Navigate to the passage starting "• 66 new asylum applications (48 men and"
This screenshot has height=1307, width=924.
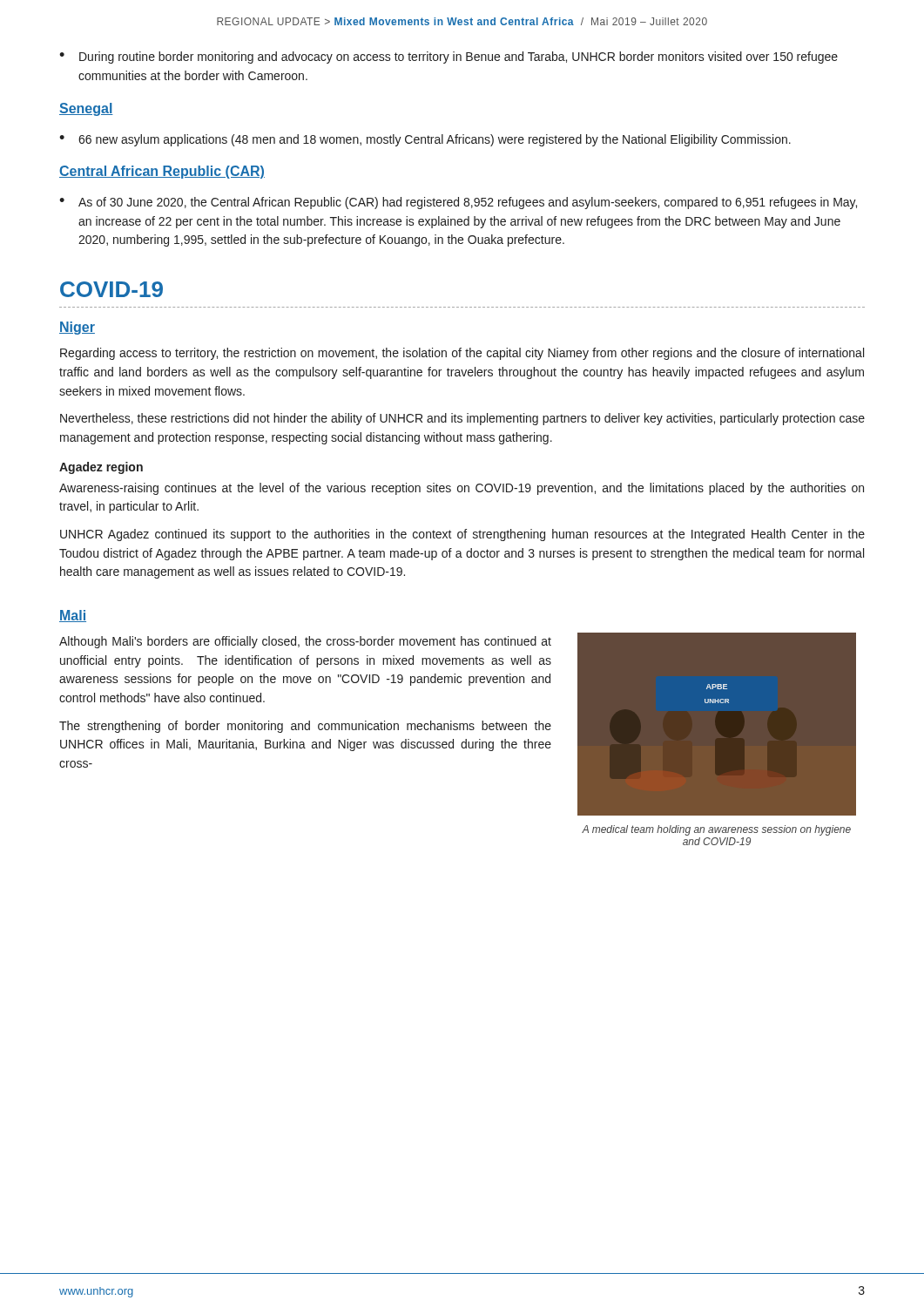click(425, 140)
